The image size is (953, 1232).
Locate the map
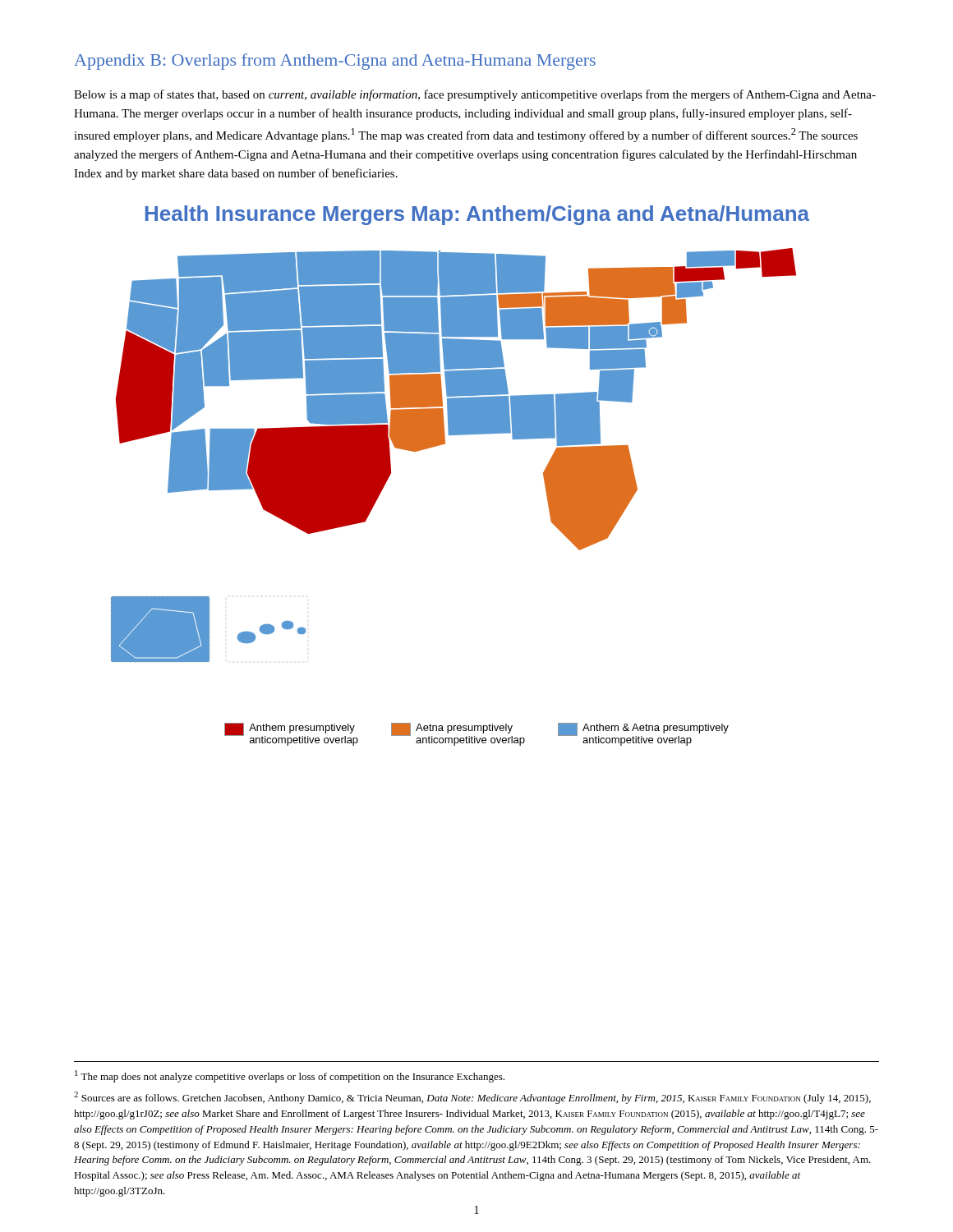[476, 474]
